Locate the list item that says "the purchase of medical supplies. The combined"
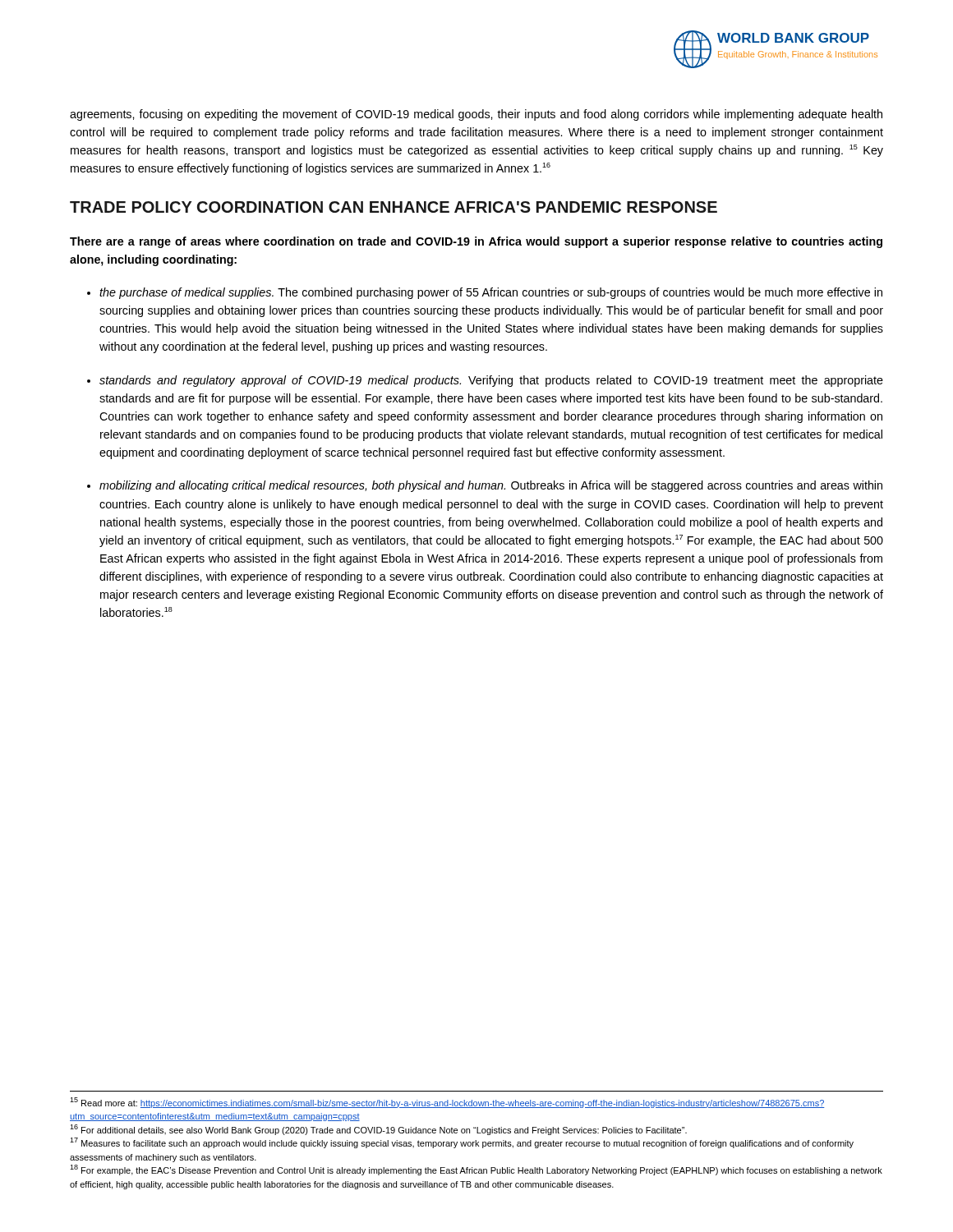The width and height of the screenshot is (953, 1232). [491, 320]
